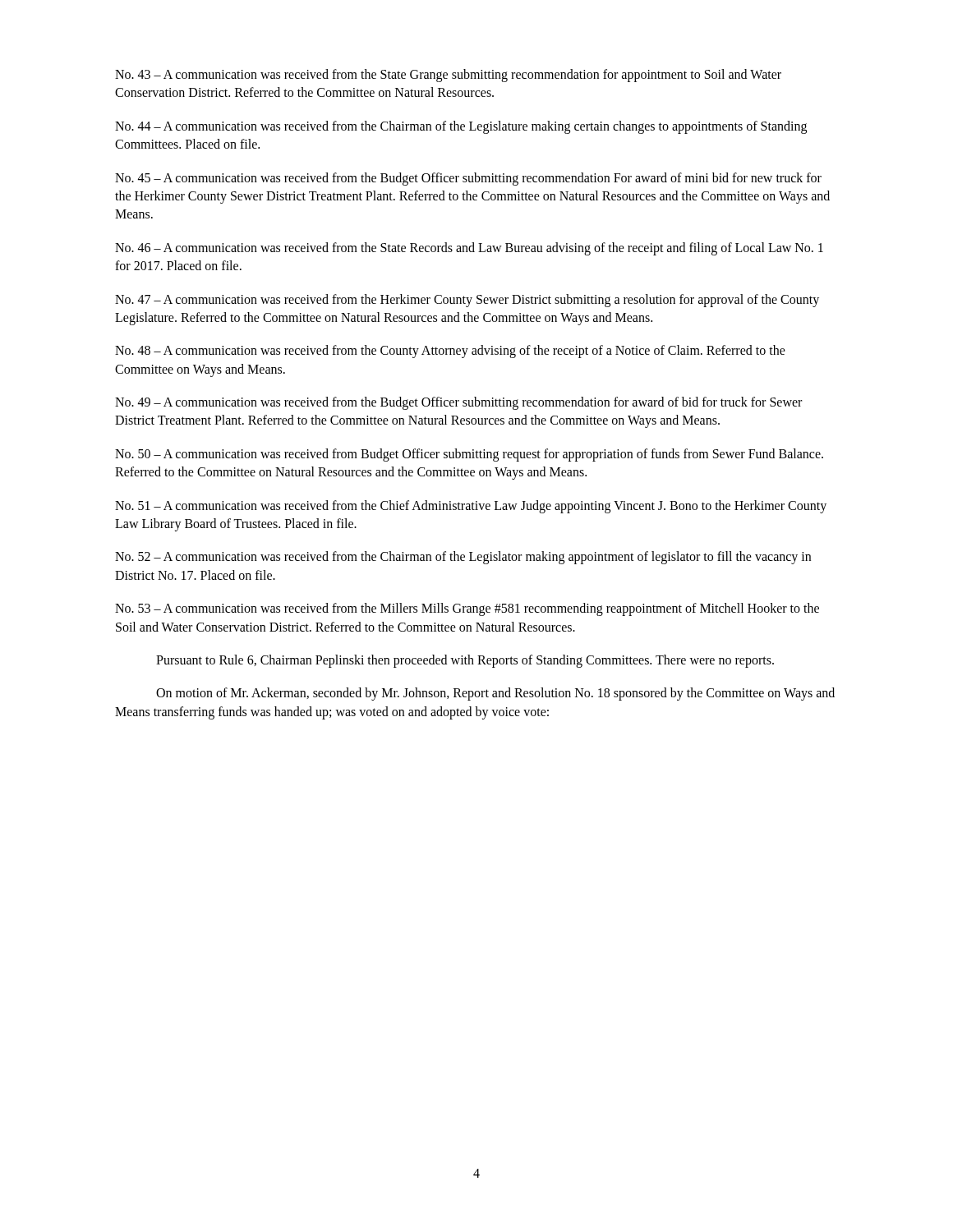
Task: Select the text block starting "Pursuant to Rule 6,"
Action: click(x=465, y=660)
